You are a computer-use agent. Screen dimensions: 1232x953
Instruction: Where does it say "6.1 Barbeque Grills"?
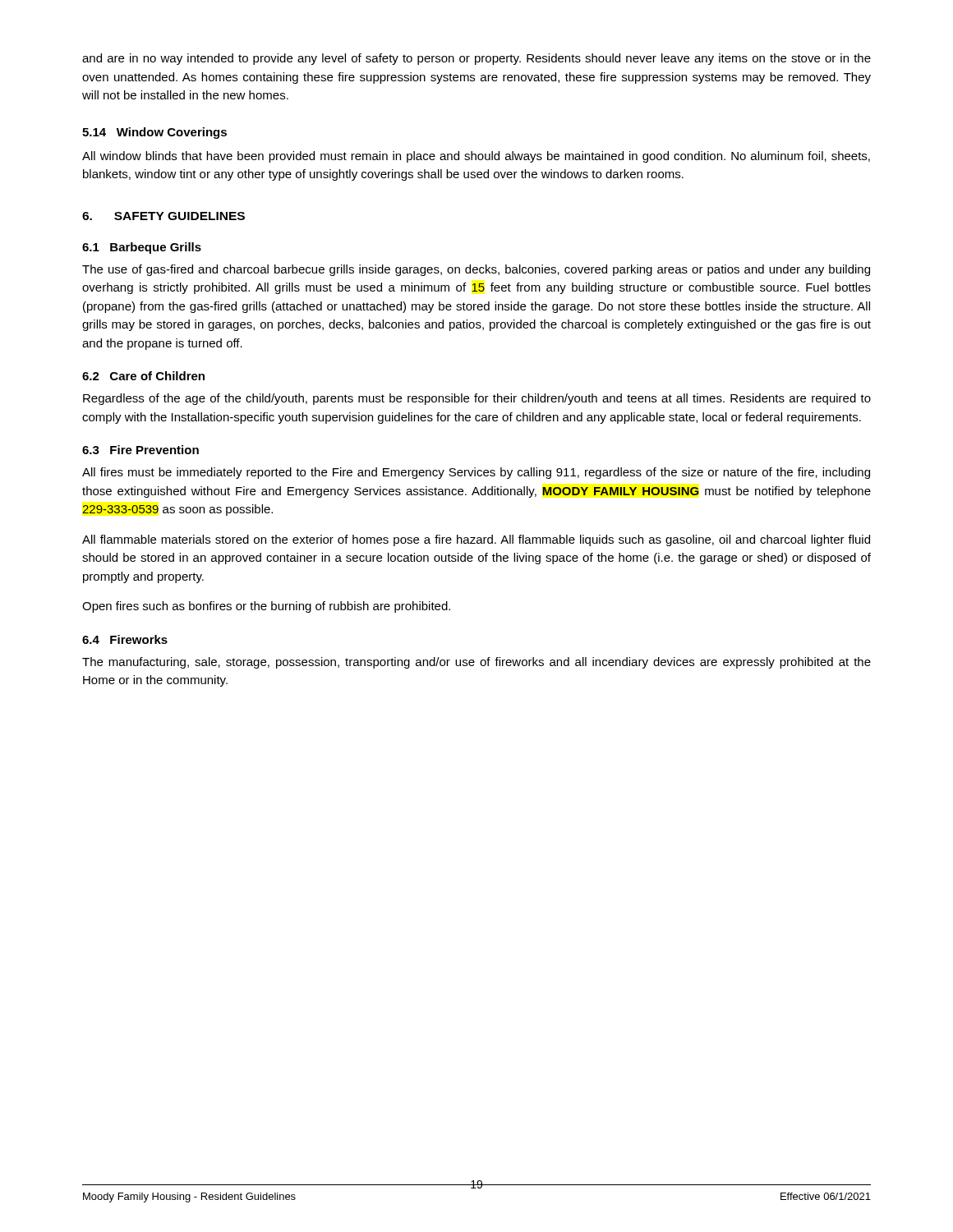(x=142, y=246)
